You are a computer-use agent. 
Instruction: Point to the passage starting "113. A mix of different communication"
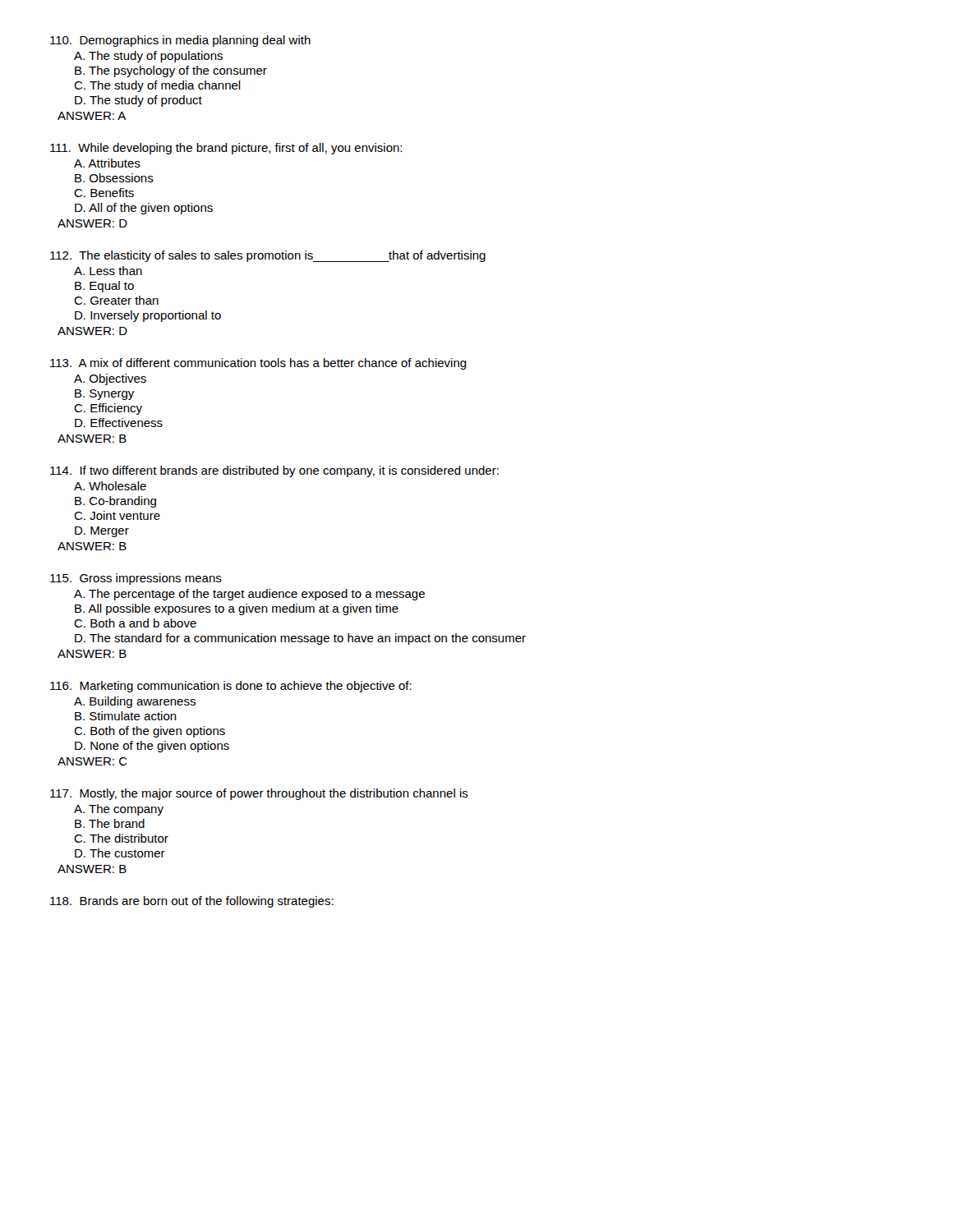[x=258, y=364]
